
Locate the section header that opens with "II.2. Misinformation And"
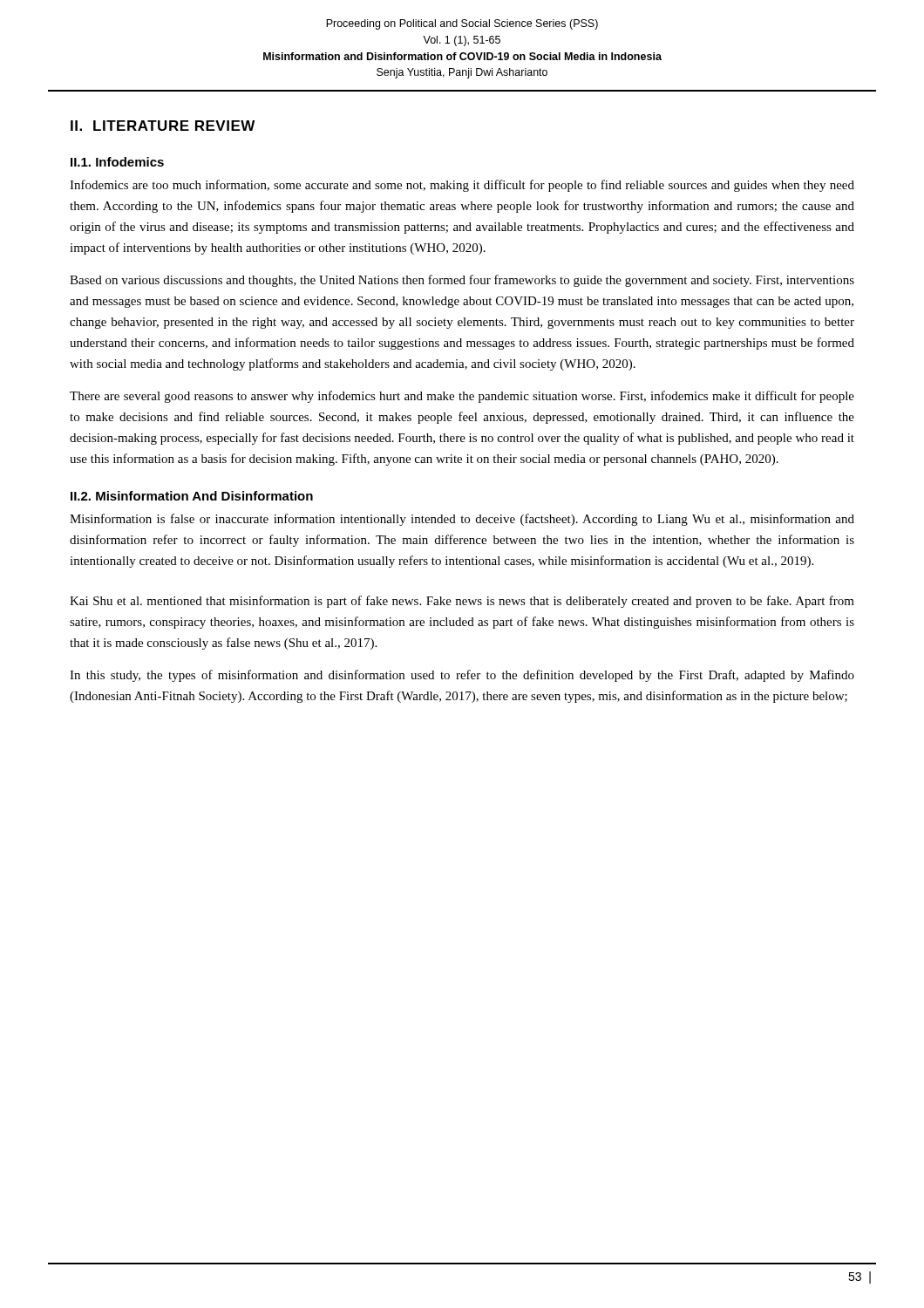(x=192, y=496)
